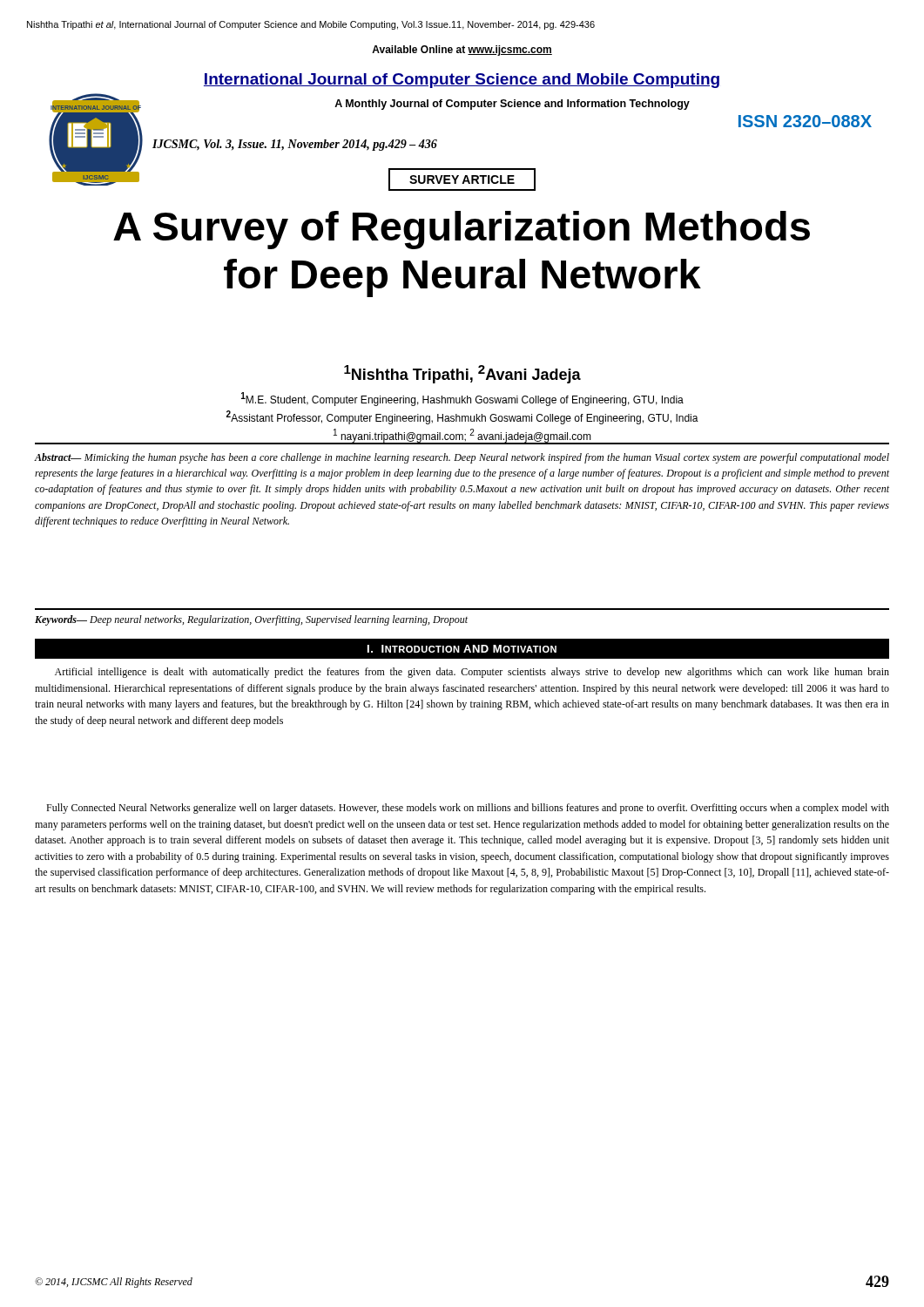Image resolution: width=924 pixels, height=1307 pixels.
Task: Locate the text starting "A Monthly Journal of"
Action: click(512, 104)
